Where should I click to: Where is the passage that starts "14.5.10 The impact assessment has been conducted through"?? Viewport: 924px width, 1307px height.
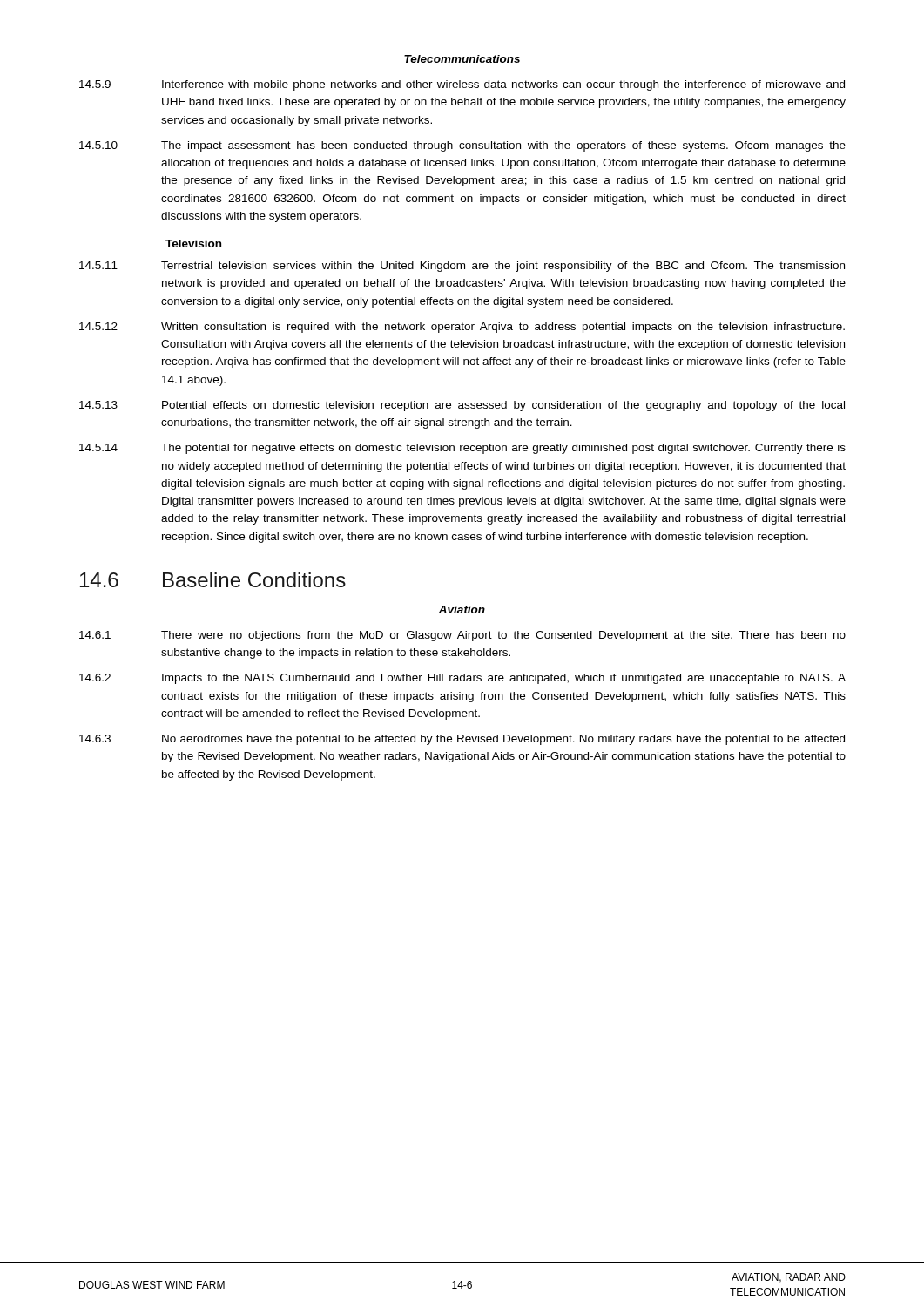click(462, 181)
